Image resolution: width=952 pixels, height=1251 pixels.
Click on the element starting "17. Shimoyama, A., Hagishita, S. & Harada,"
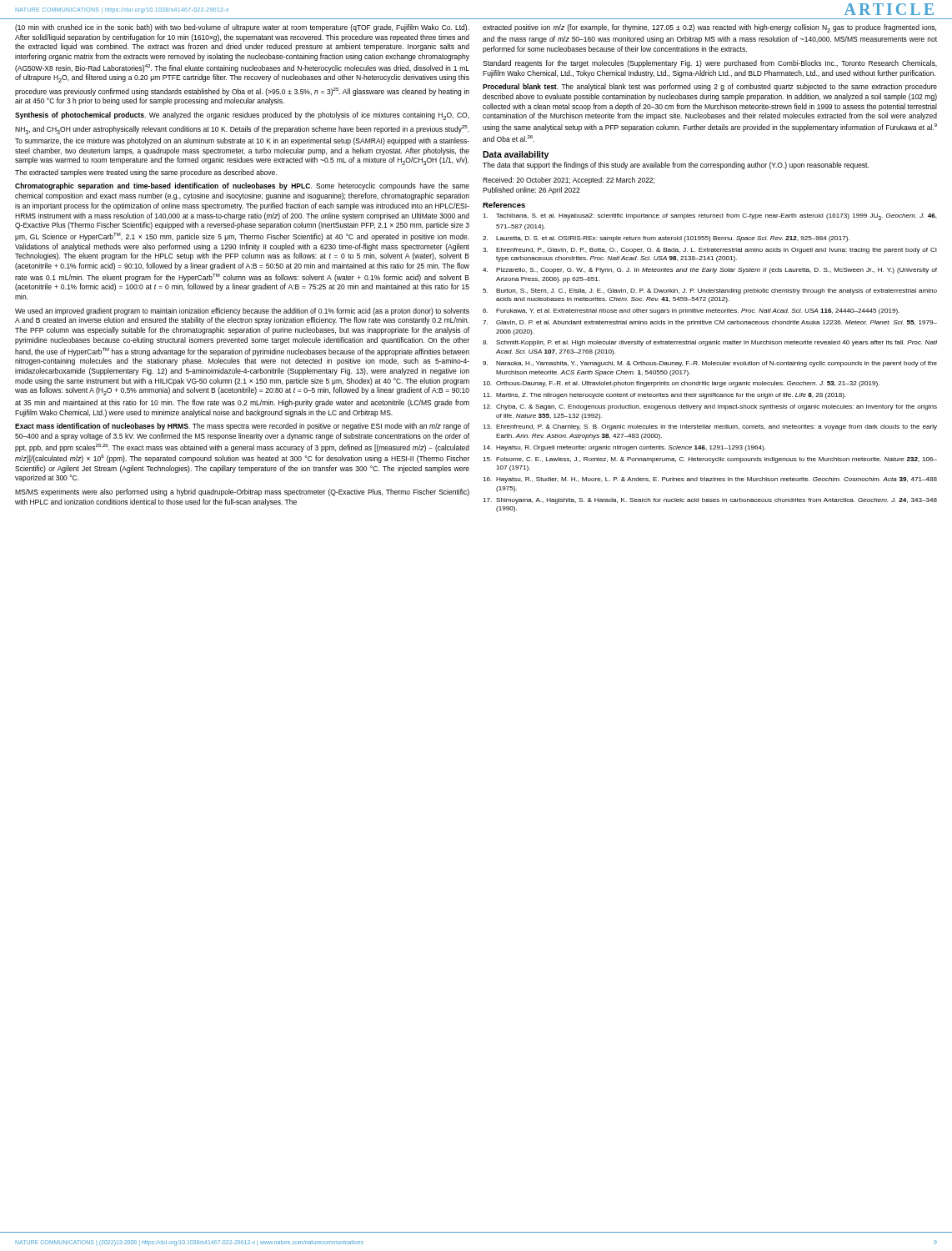click(x=710, y=505)
